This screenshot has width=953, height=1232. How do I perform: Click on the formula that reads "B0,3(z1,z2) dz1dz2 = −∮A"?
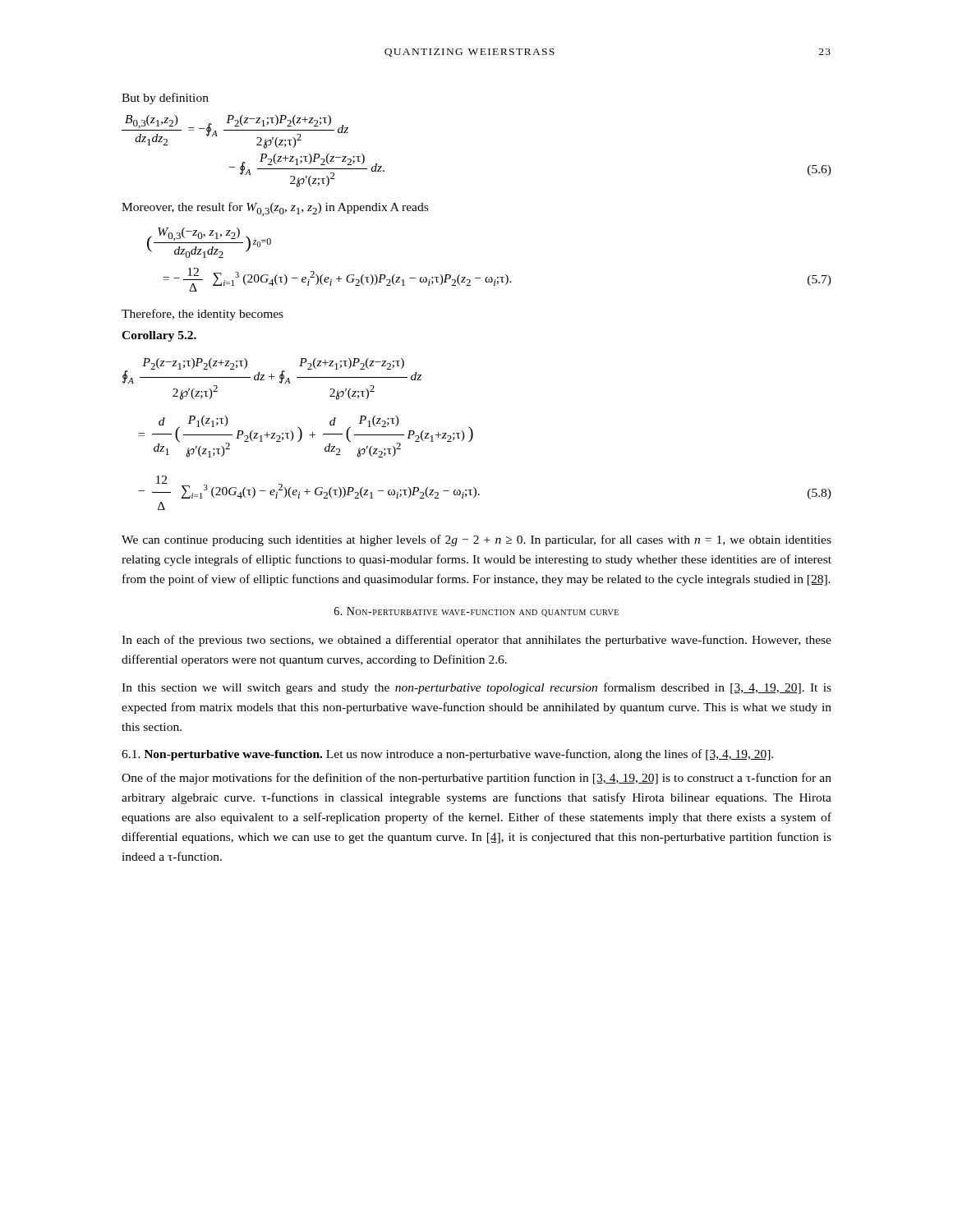click(235, 132)
